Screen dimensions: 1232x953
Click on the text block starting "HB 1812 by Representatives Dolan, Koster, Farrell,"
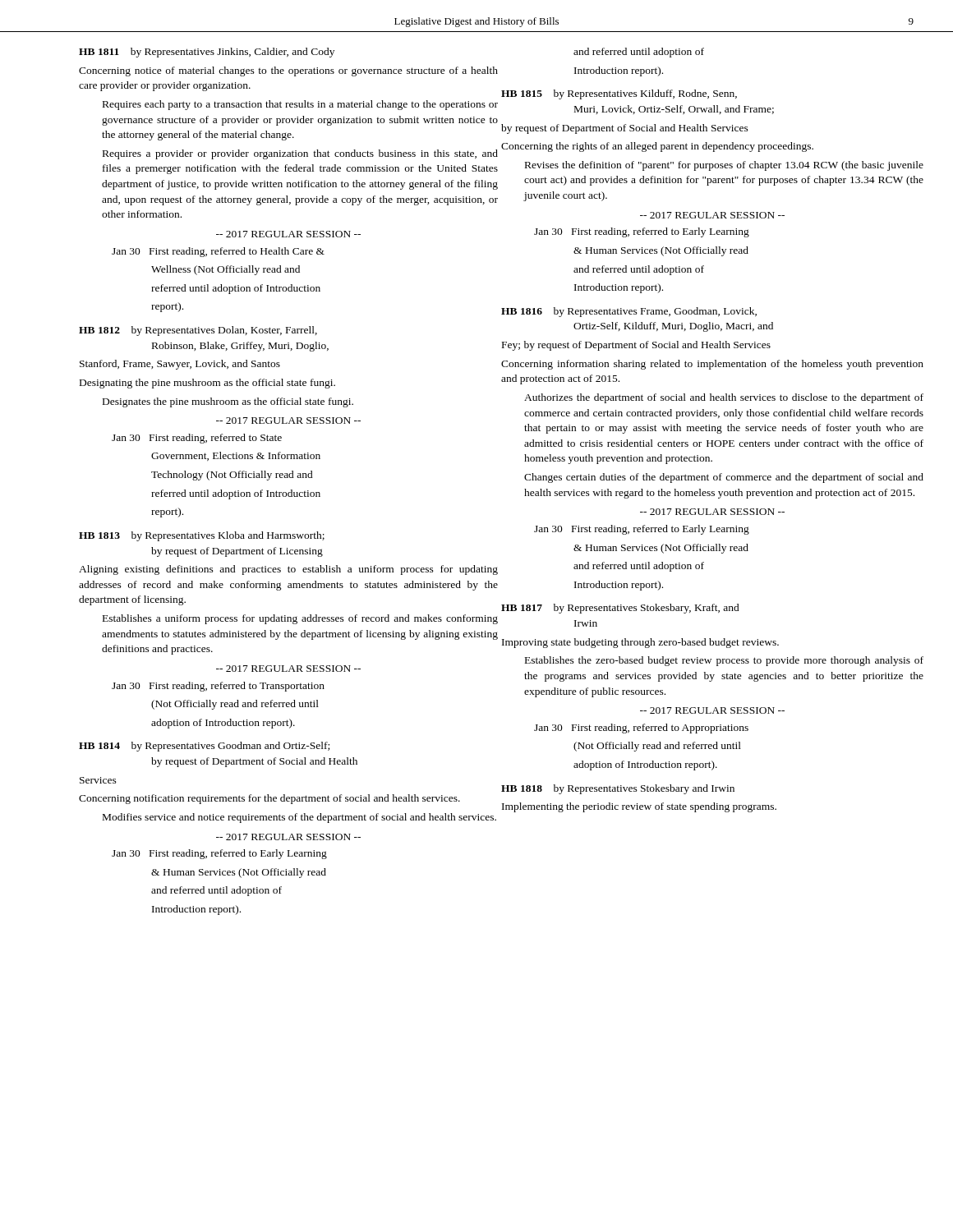pyautogui.click(x=288, y=421)
